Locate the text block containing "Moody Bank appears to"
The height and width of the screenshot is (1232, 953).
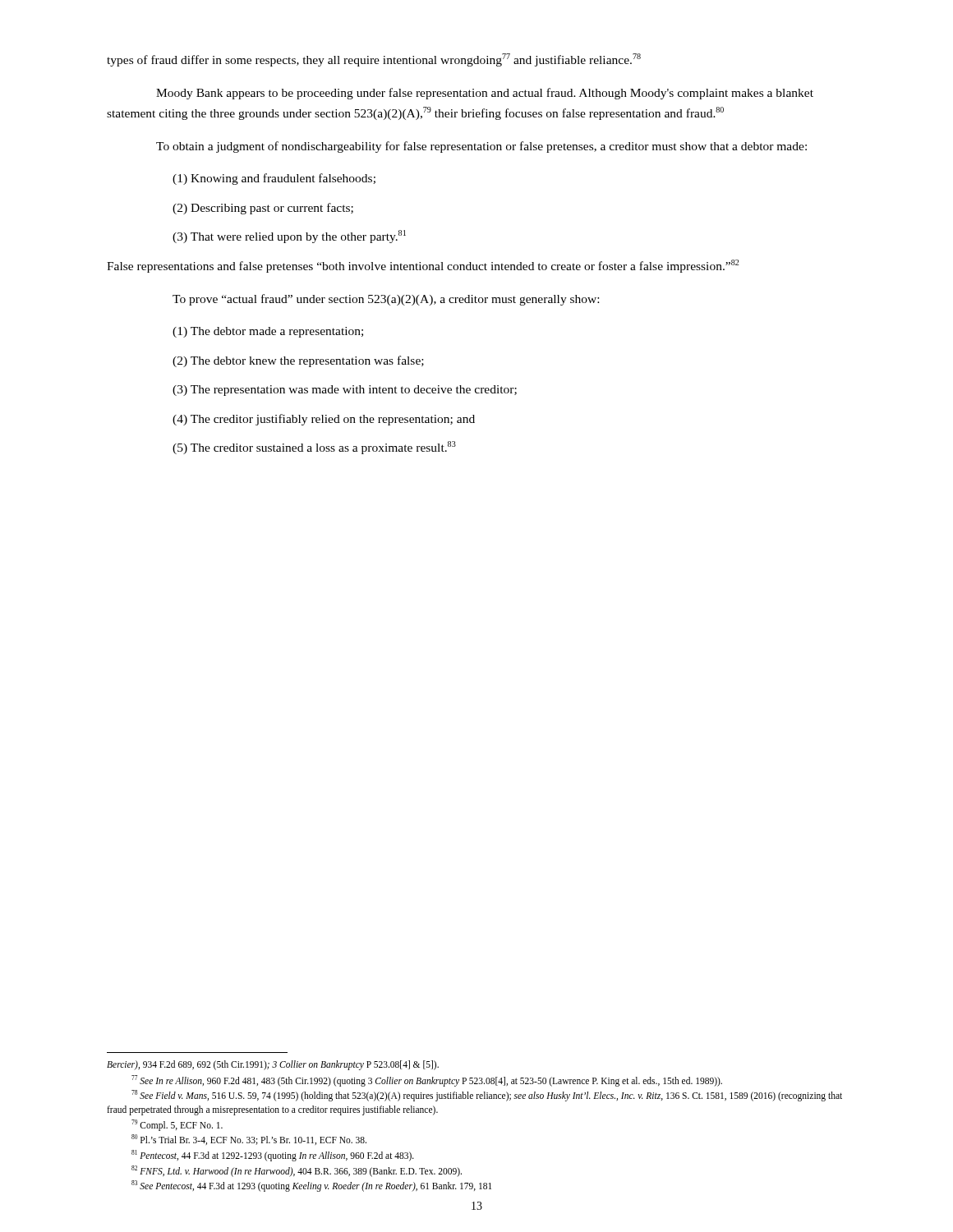point(476,103)
